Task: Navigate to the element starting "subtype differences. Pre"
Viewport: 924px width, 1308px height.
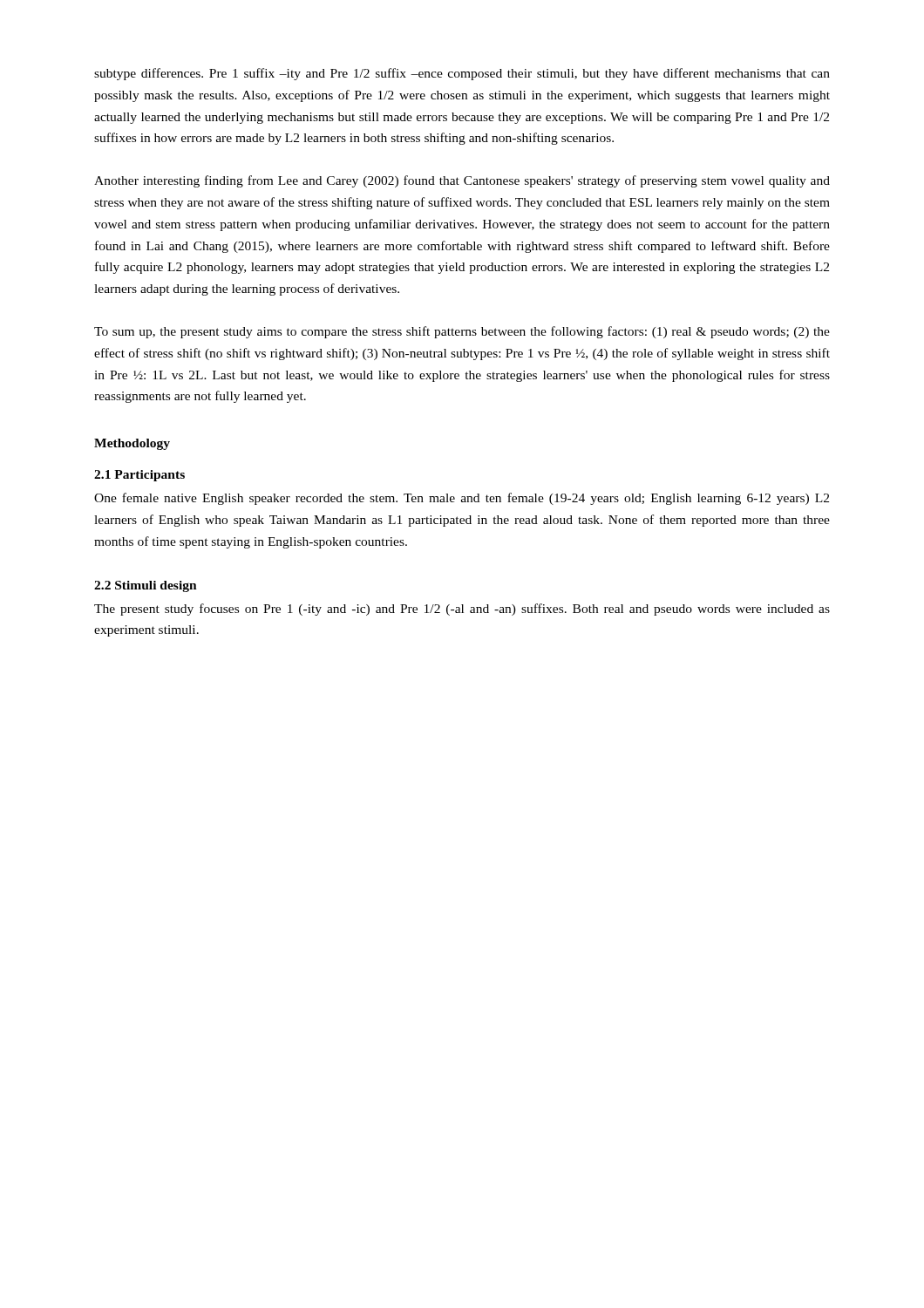Action: point(462,105)
